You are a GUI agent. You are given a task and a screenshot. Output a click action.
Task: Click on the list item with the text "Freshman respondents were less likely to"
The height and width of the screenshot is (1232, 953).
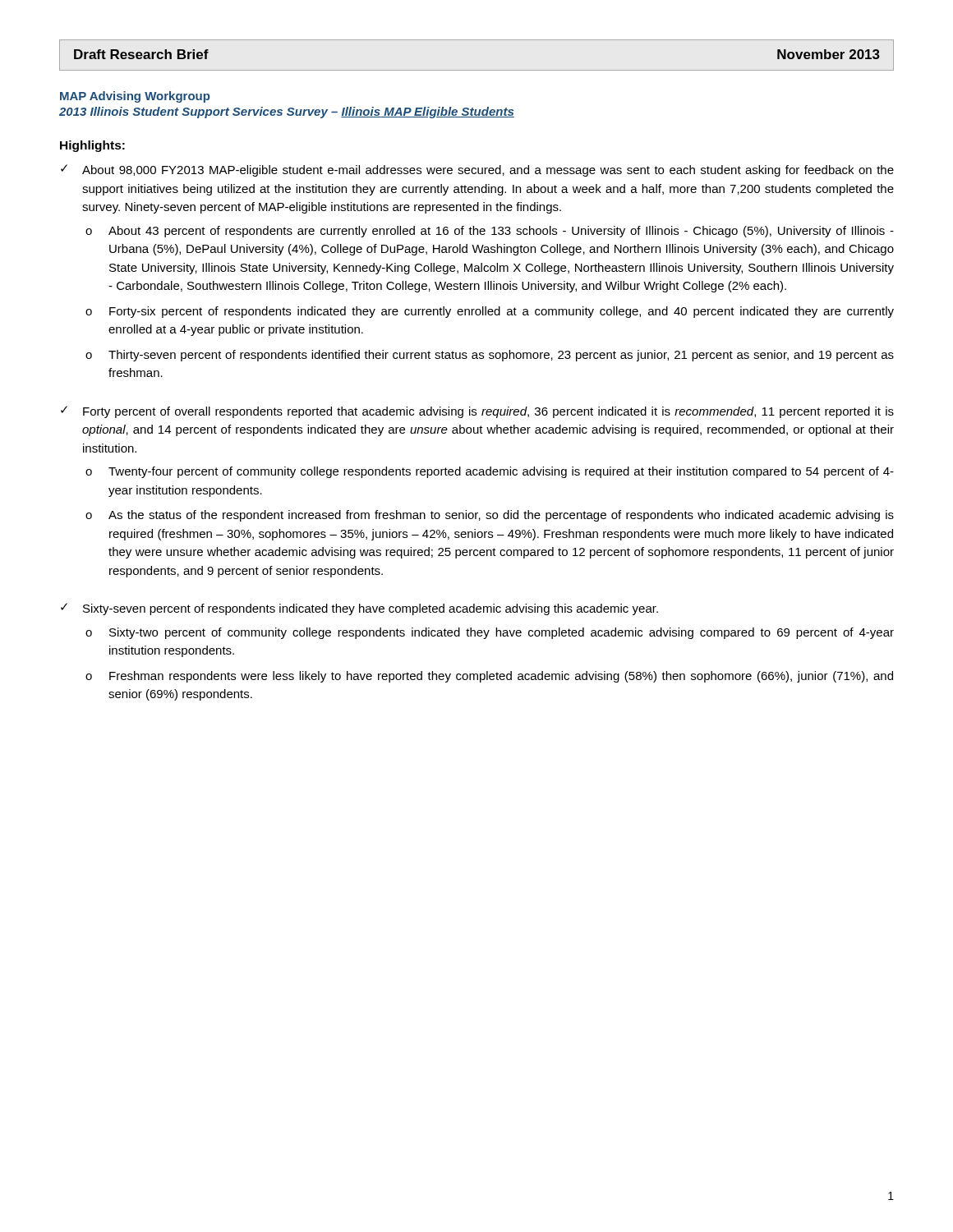[x=501, y=684]
